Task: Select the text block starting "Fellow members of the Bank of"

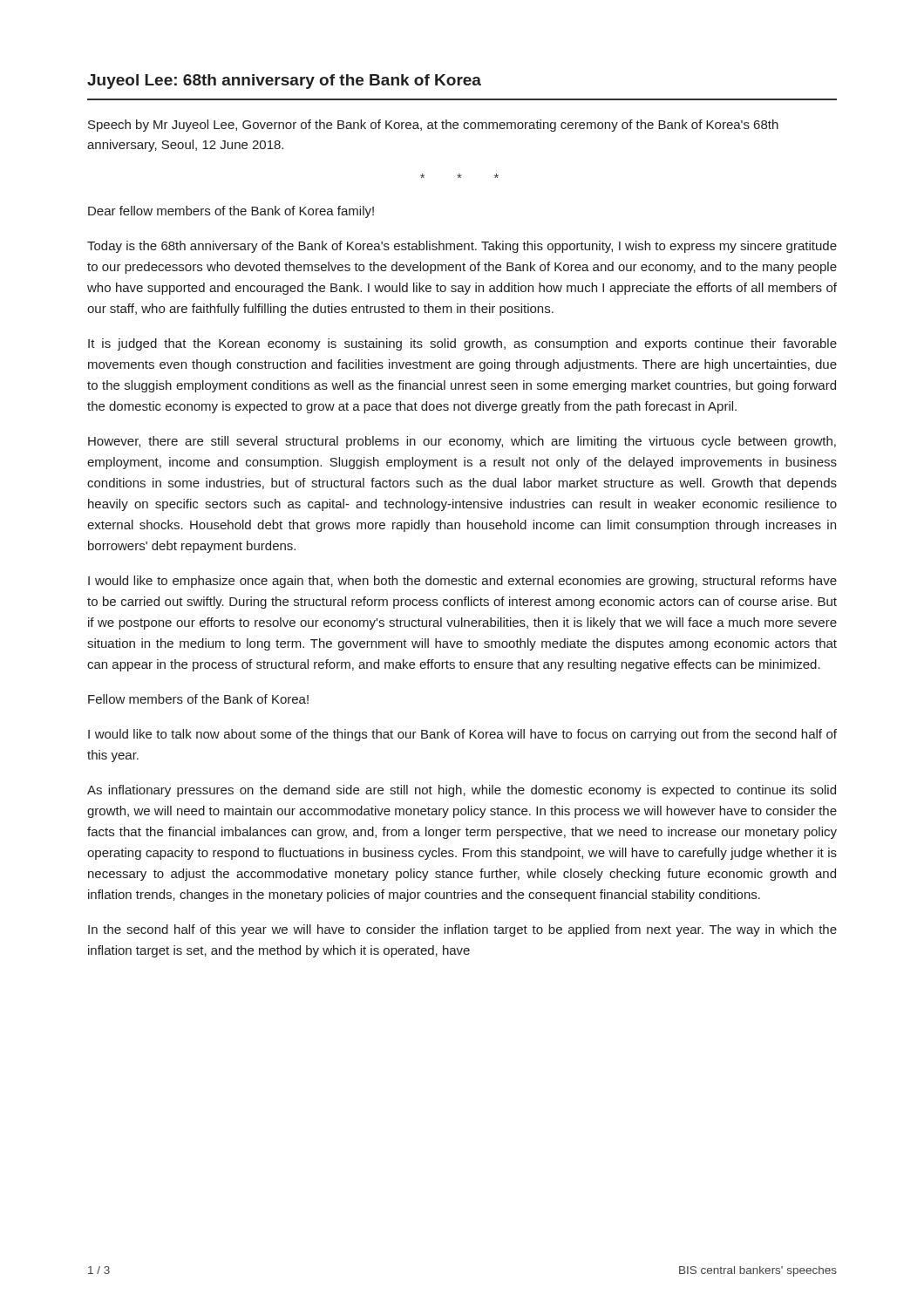Action: pyautogui.click(x=198, y=699)
